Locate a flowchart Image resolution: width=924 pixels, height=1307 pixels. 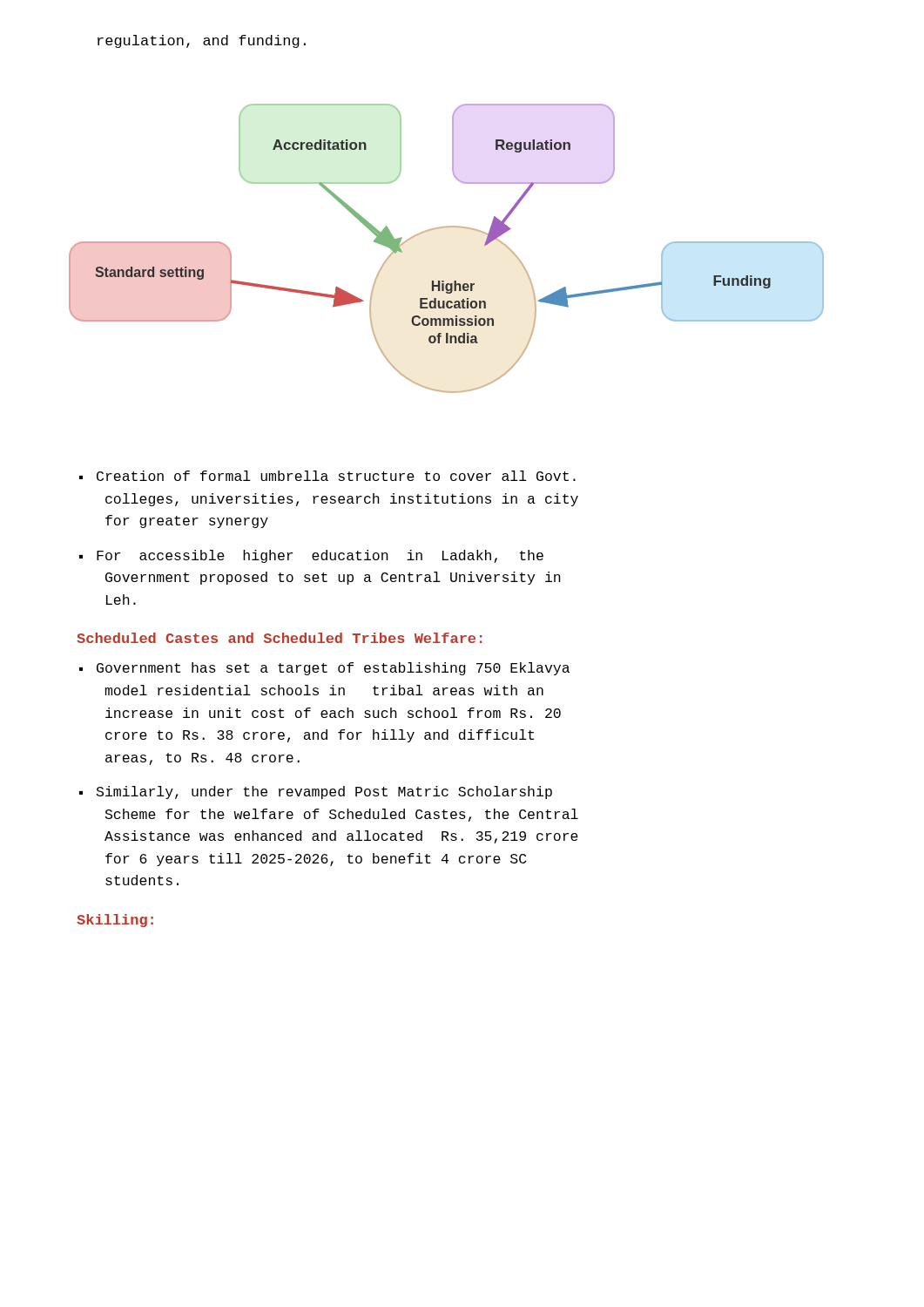pyautogui.click(x=453, y=266)
